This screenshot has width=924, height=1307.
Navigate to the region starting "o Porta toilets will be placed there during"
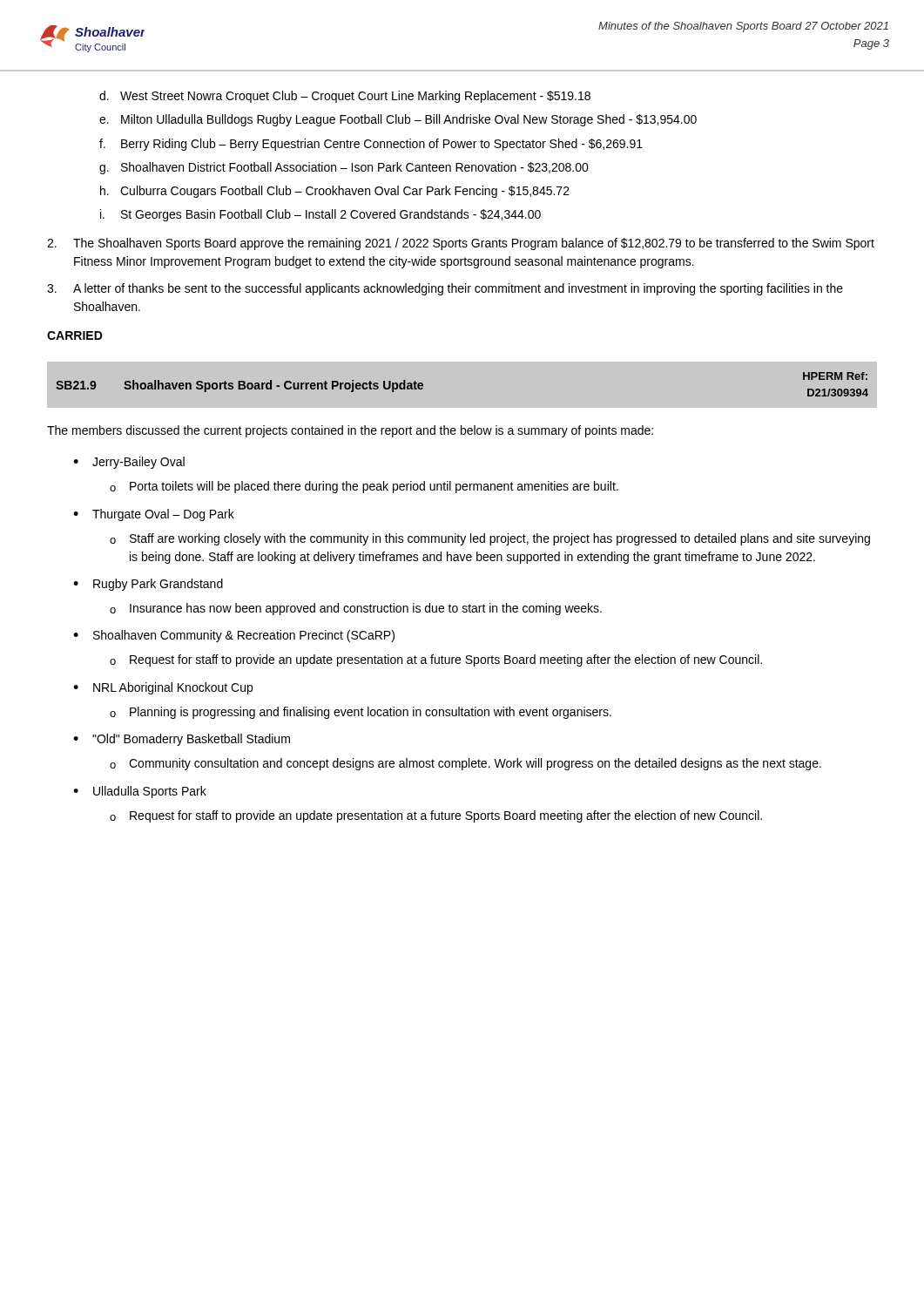(x=364, y=487)
